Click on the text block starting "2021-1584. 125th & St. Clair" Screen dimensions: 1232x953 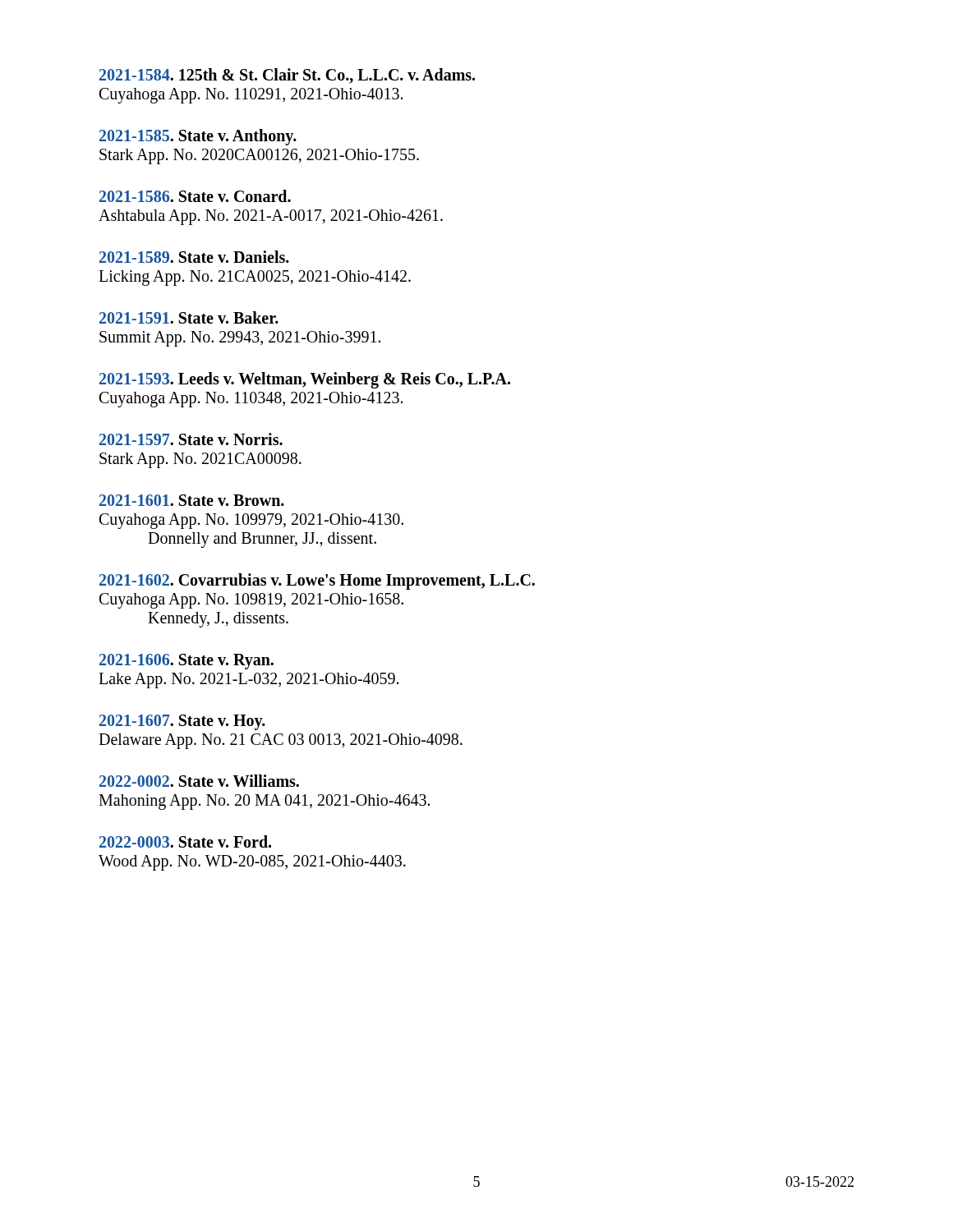coord(287,84)
